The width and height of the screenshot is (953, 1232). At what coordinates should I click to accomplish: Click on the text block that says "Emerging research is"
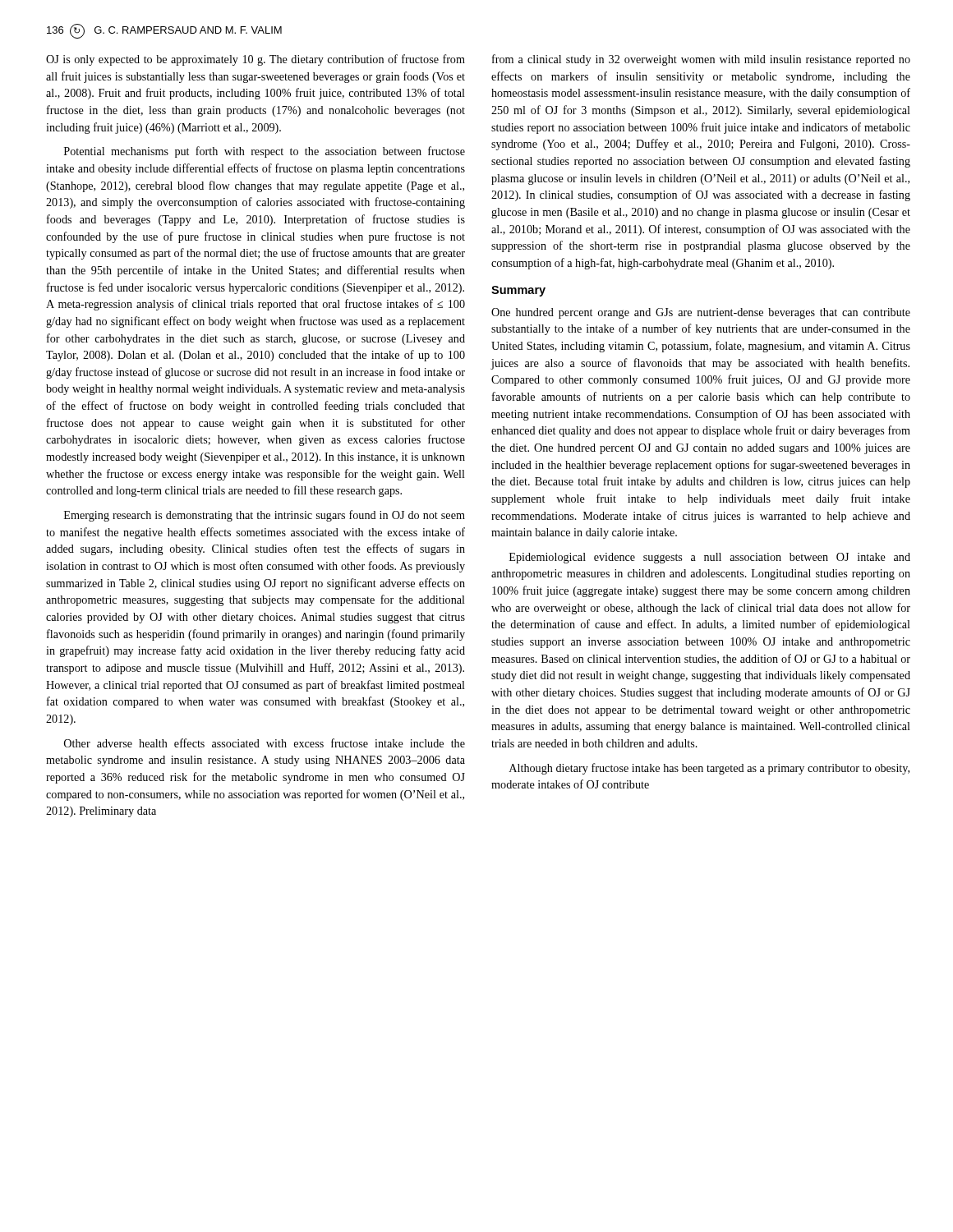[x=255, y=617]
